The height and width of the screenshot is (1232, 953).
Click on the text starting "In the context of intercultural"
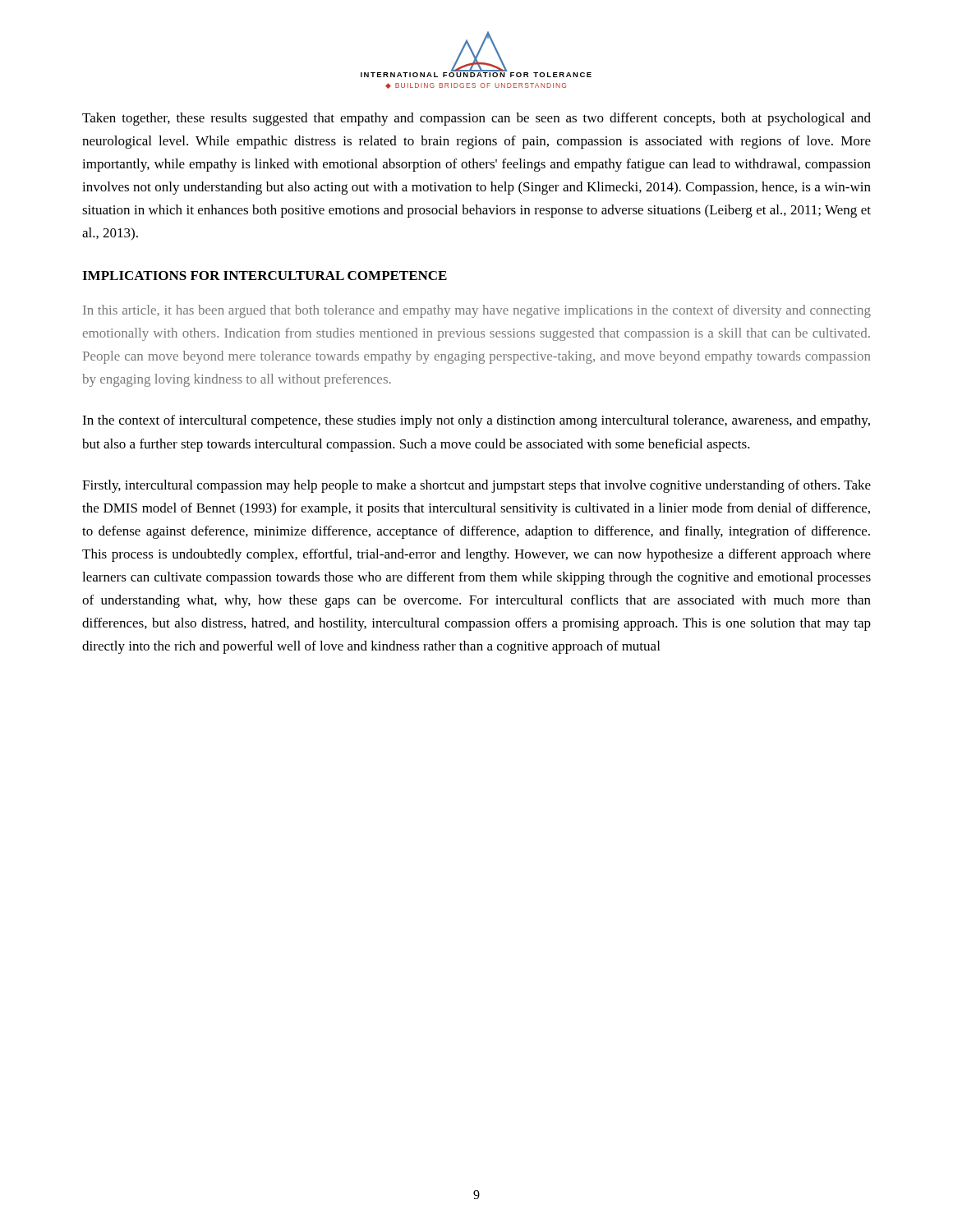click(476, 432)
